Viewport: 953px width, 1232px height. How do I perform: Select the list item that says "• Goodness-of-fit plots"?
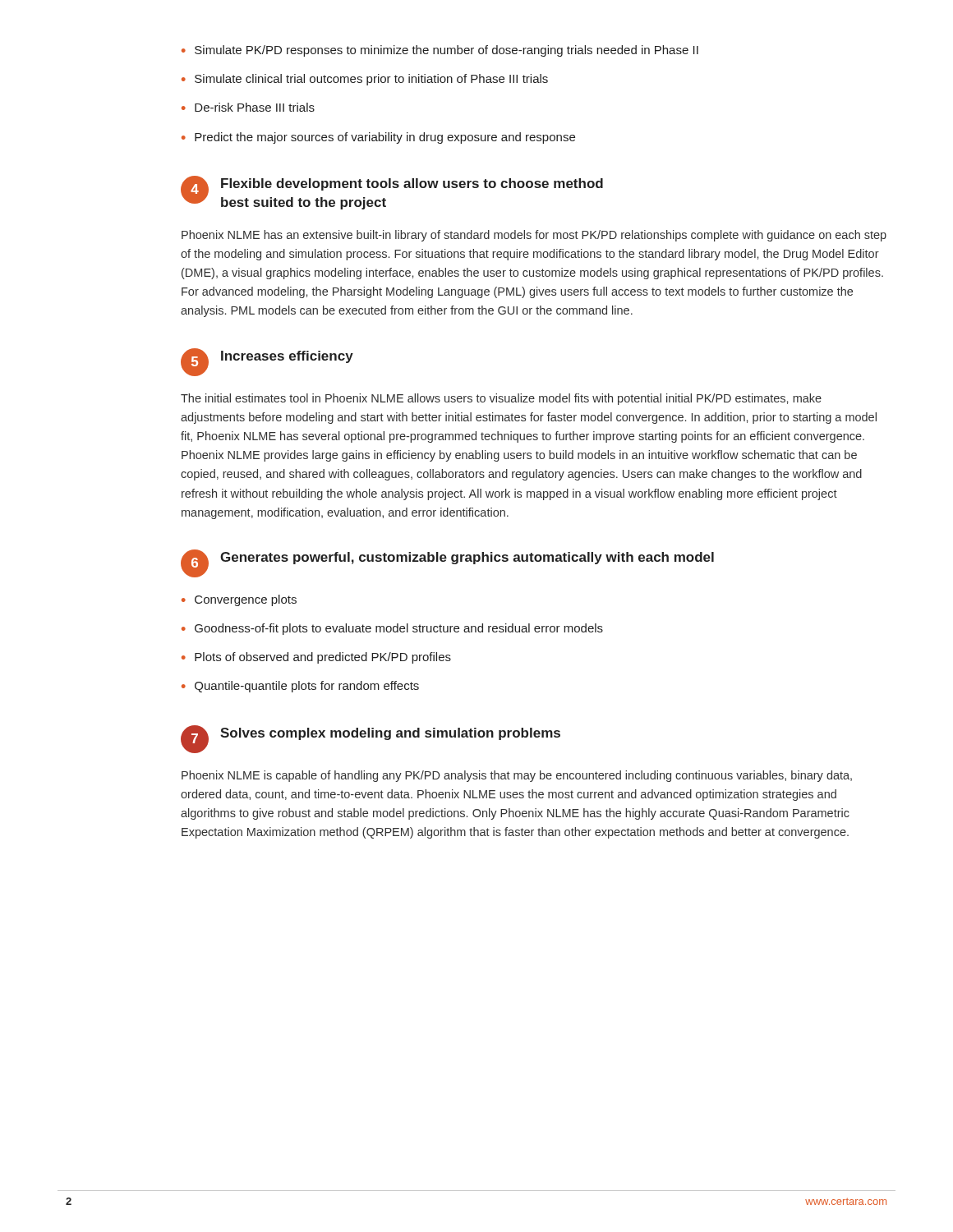392,630
